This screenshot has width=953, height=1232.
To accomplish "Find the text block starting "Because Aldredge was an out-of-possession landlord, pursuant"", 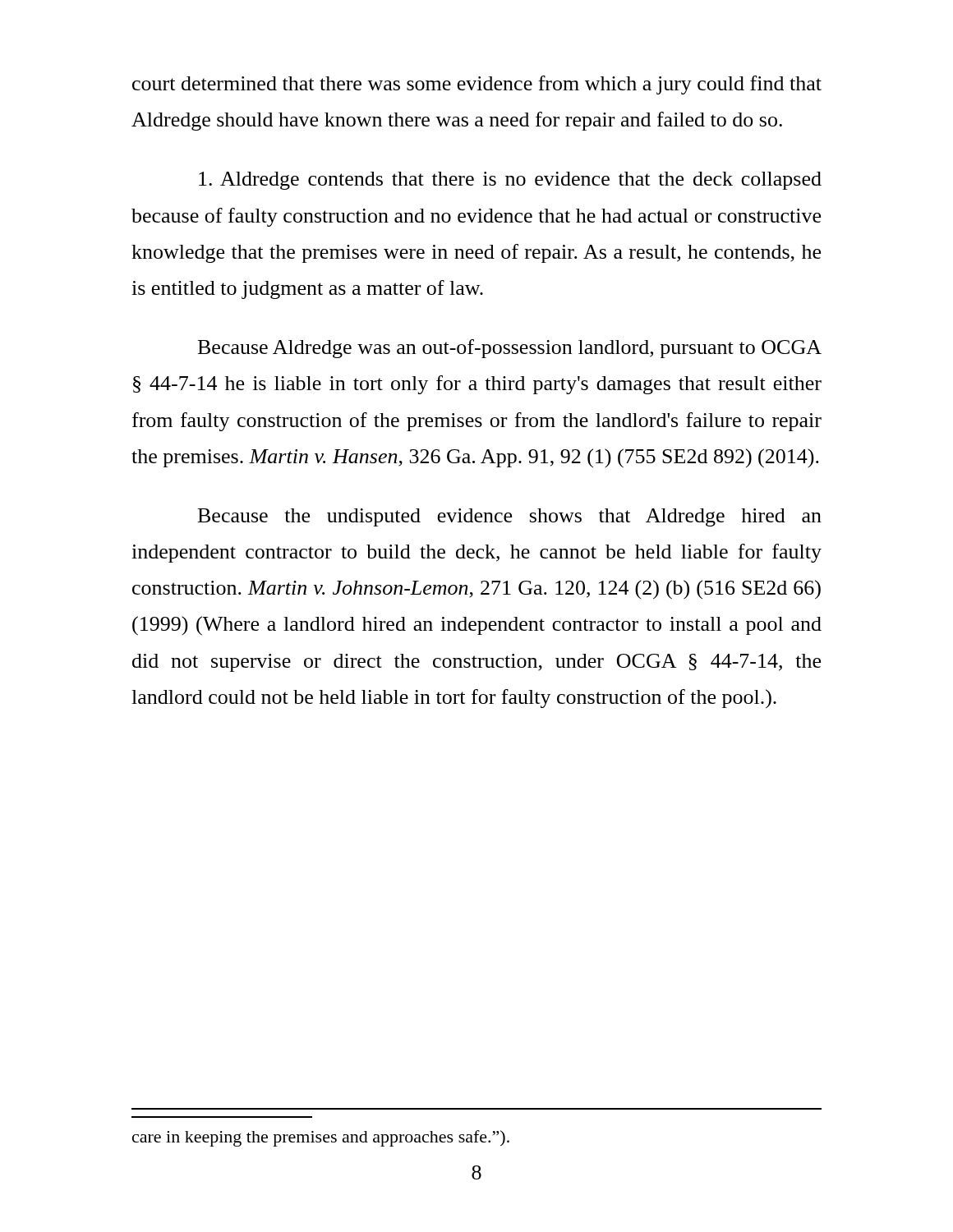I will [x=510, y=349].
